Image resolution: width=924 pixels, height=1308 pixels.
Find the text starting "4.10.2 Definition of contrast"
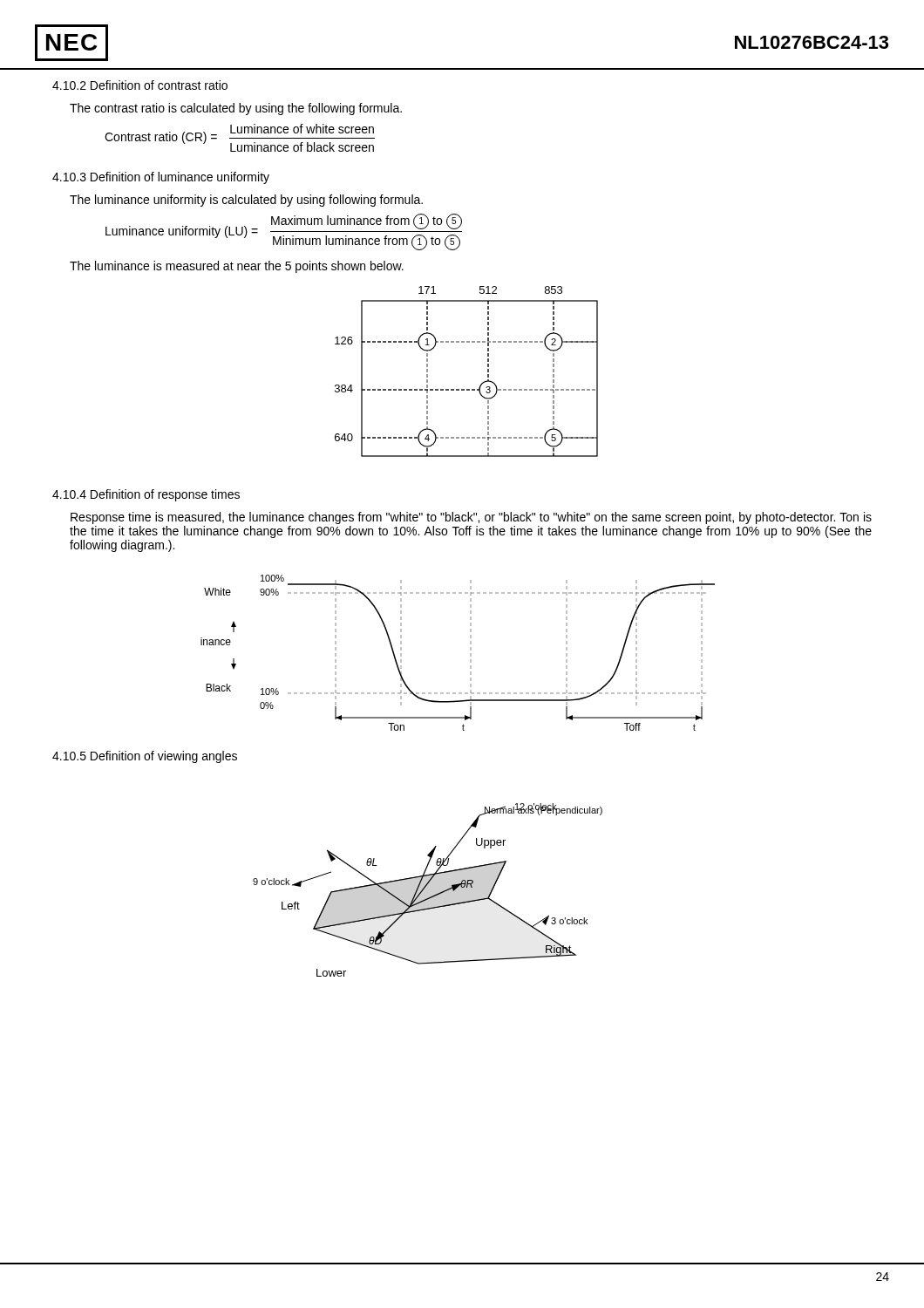[x=140, y=85]
